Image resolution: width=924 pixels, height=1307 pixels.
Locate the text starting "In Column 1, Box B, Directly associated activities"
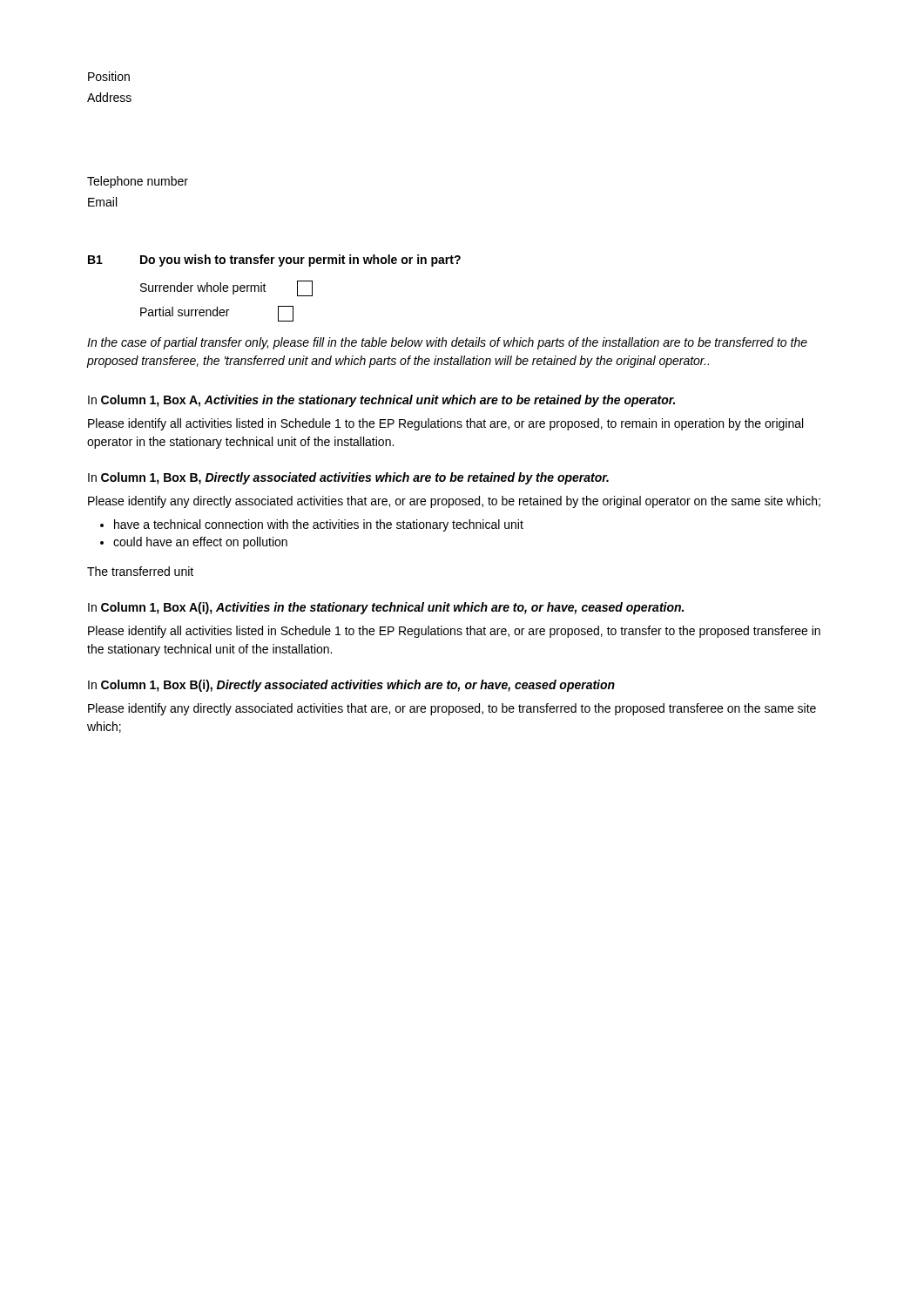tap(348, 477)
